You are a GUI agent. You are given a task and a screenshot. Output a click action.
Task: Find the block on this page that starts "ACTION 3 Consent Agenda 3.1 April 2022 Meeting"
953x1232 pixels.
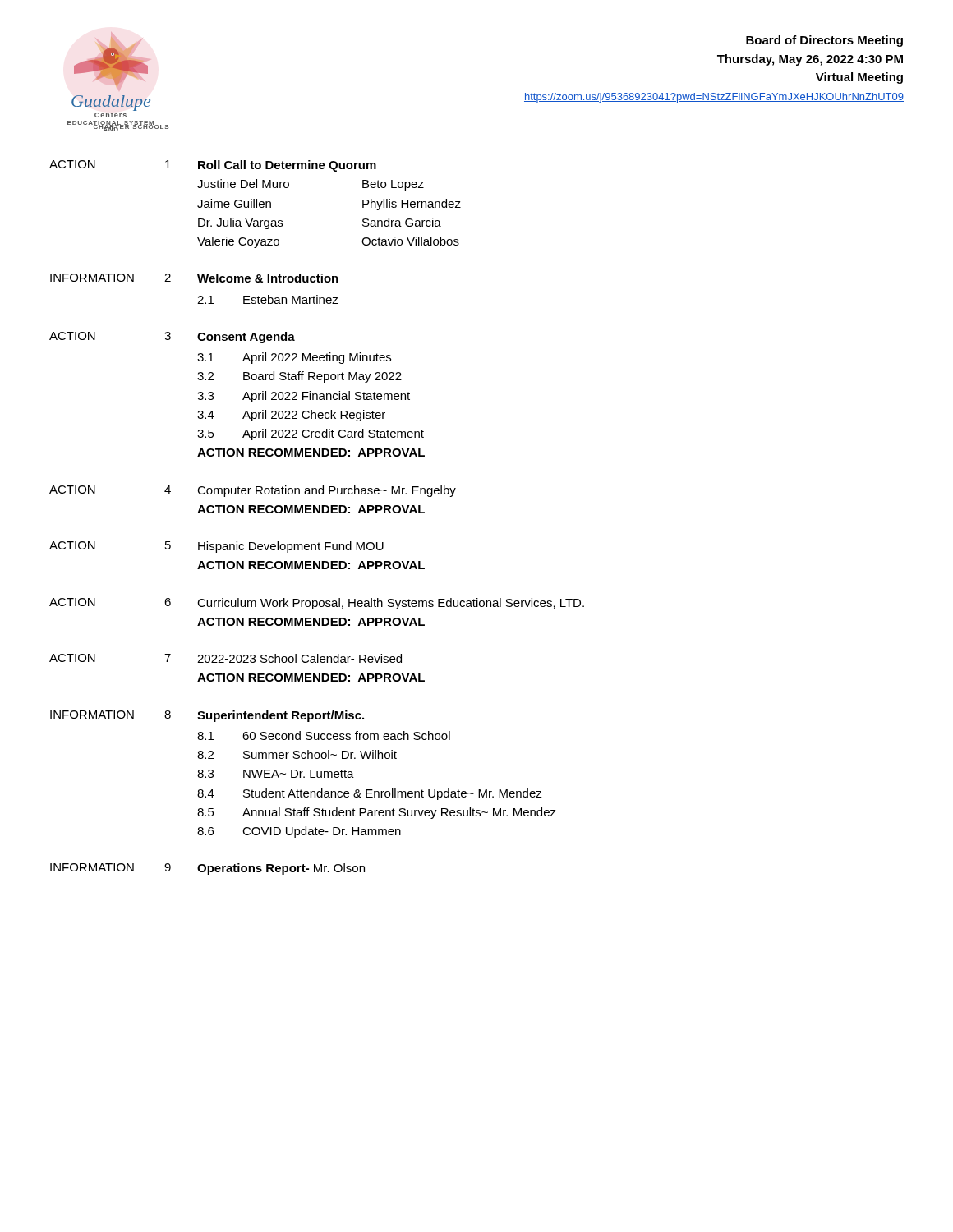pos(172,338)
